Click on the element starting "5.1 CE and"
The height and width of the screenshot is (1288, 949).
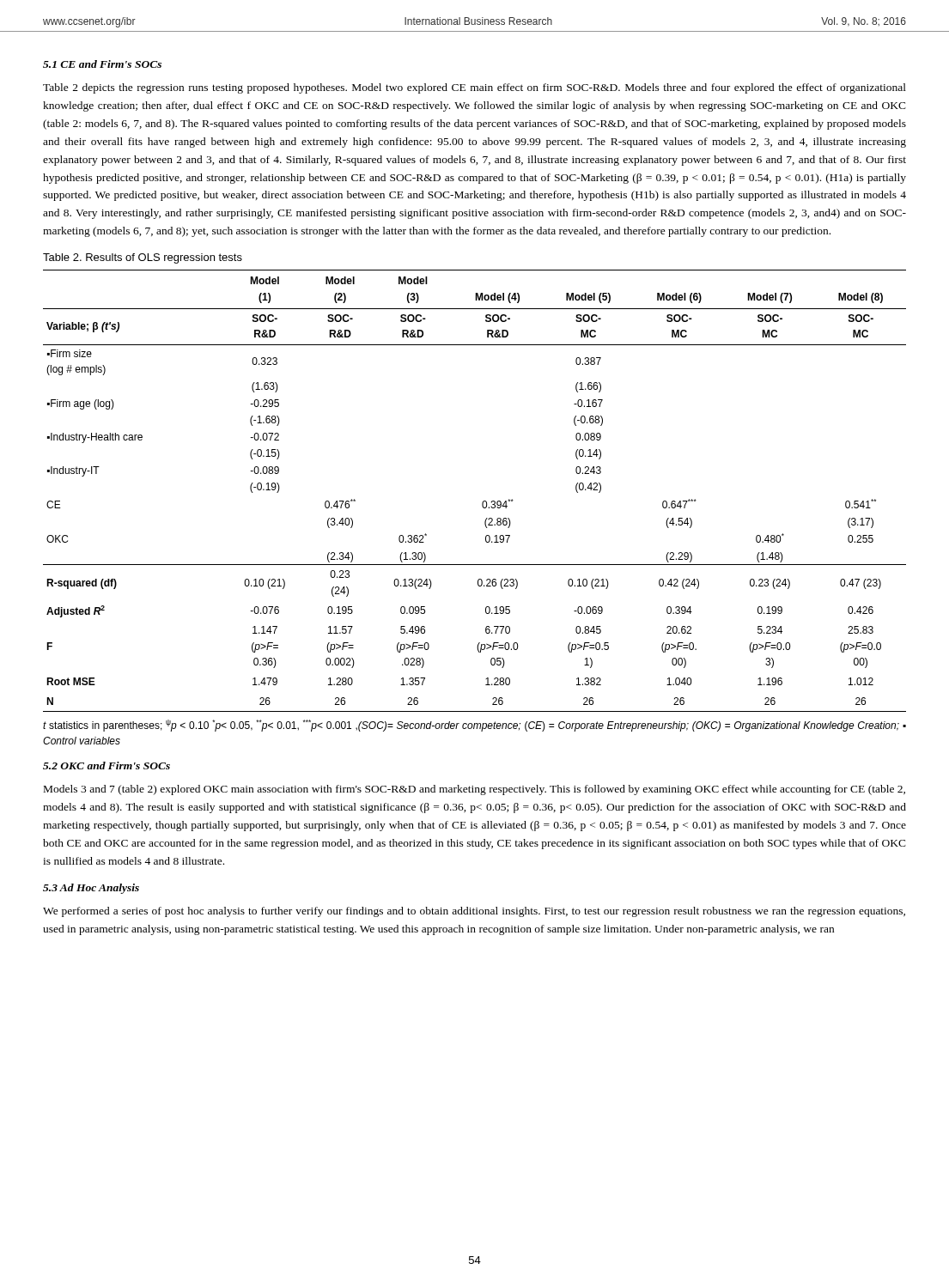102,64
